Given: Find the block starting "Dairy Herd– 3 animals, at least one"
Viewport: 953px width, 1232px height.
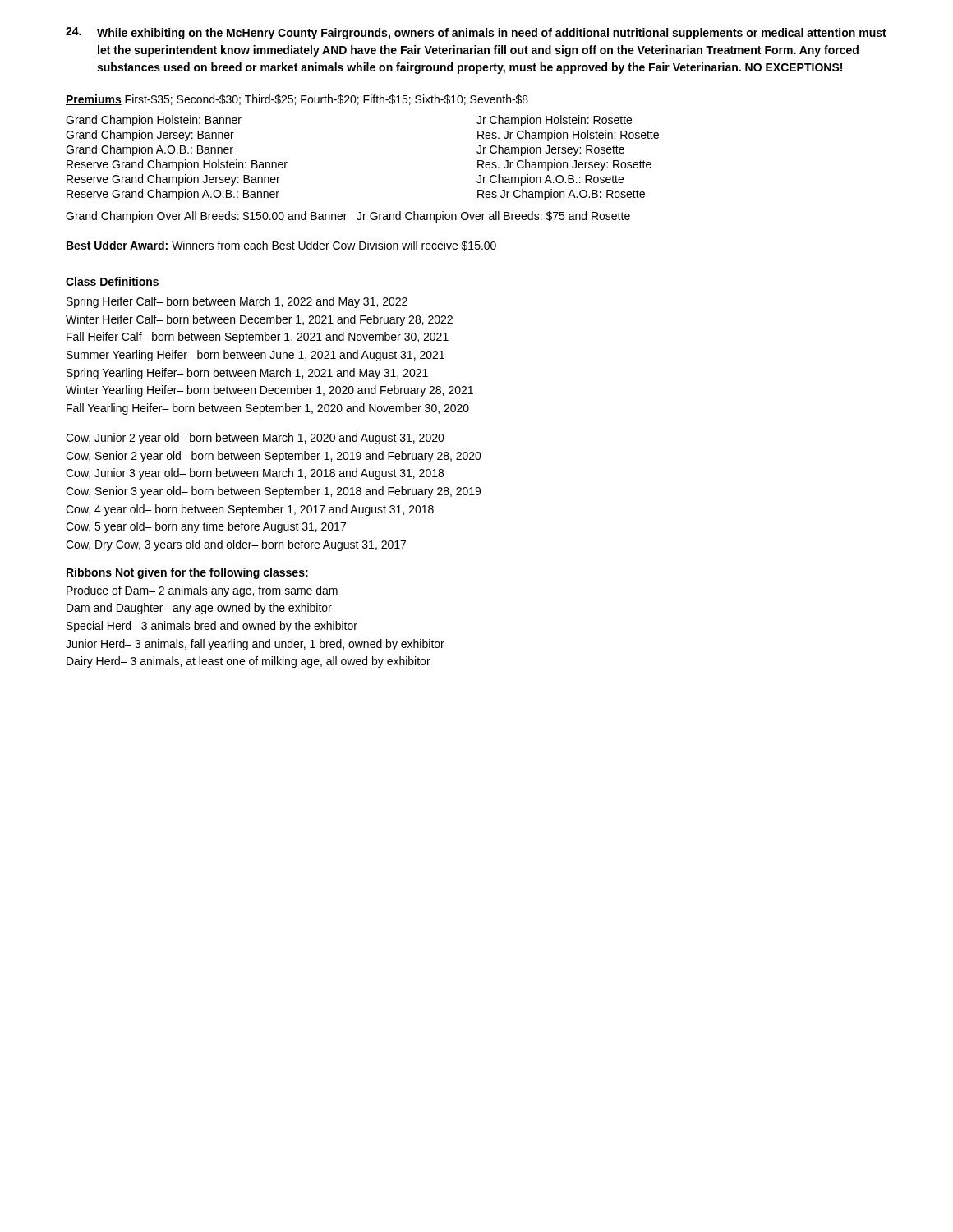Looking at the screenshot, I should pos(248,661).
